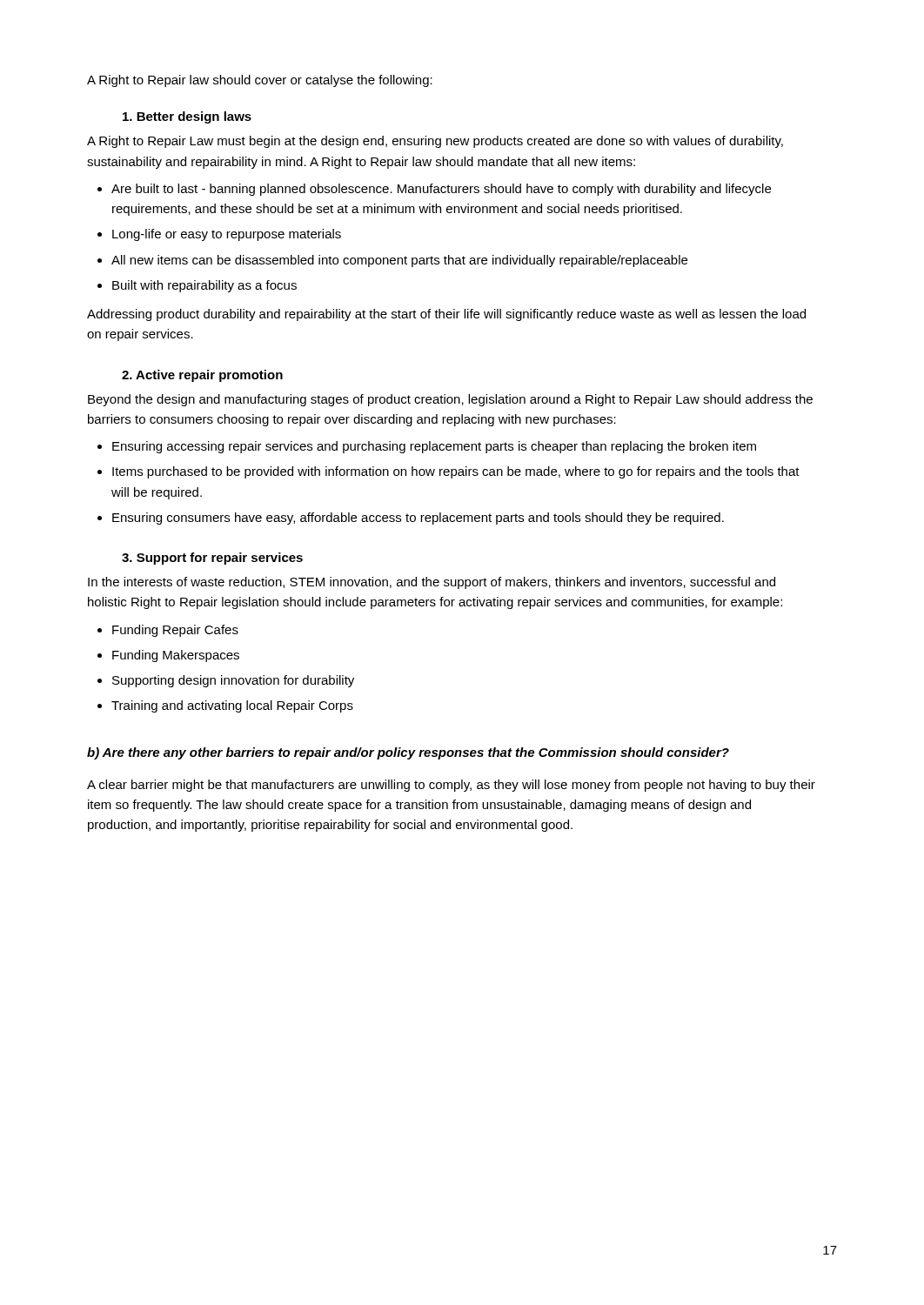Click on the section header that reads "b) Are there"
Viewport: 924px width, 1305px height.
click(x=408, y=752)
